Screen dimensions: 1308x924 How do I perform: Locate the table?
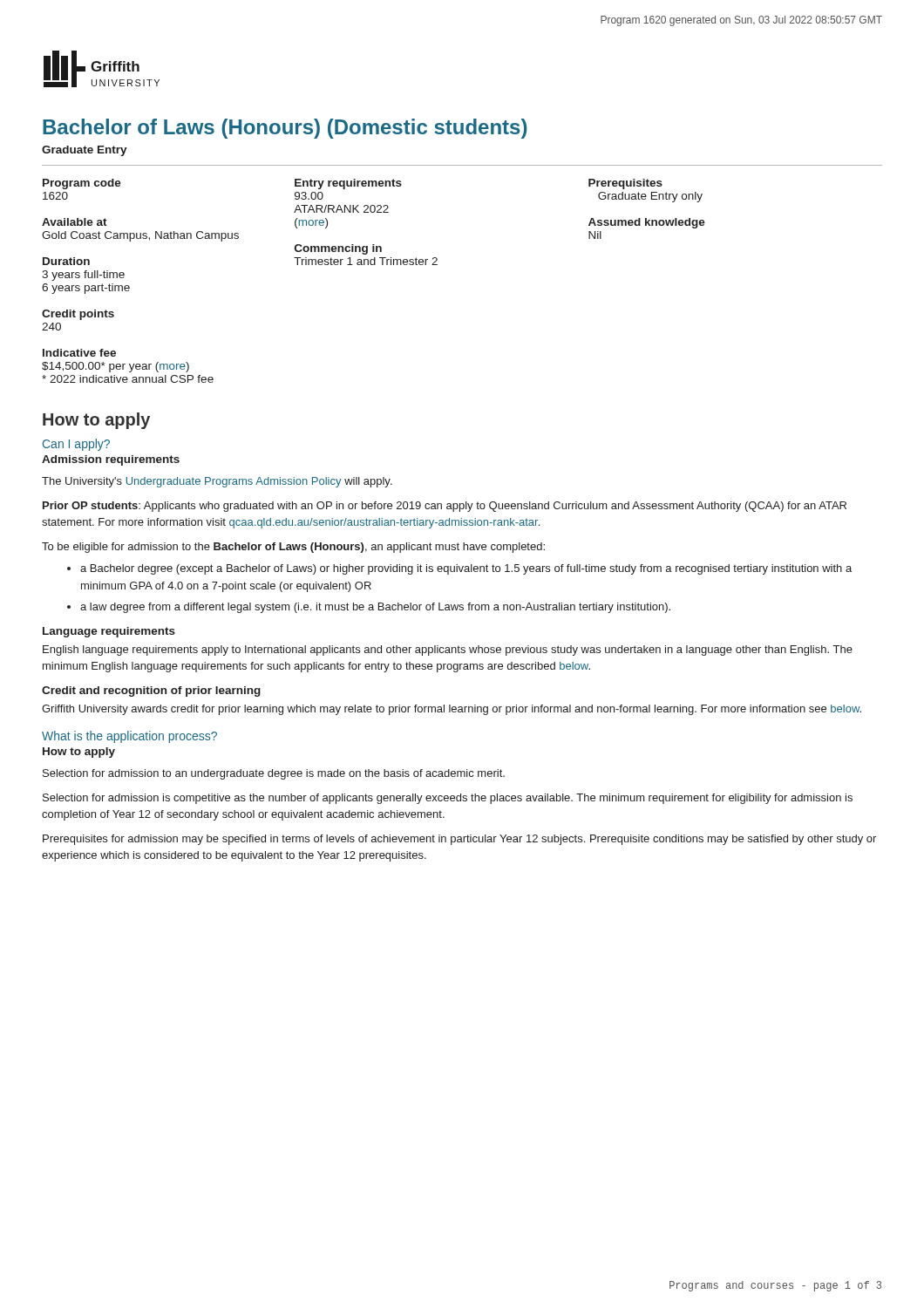[x=462, y=277]
